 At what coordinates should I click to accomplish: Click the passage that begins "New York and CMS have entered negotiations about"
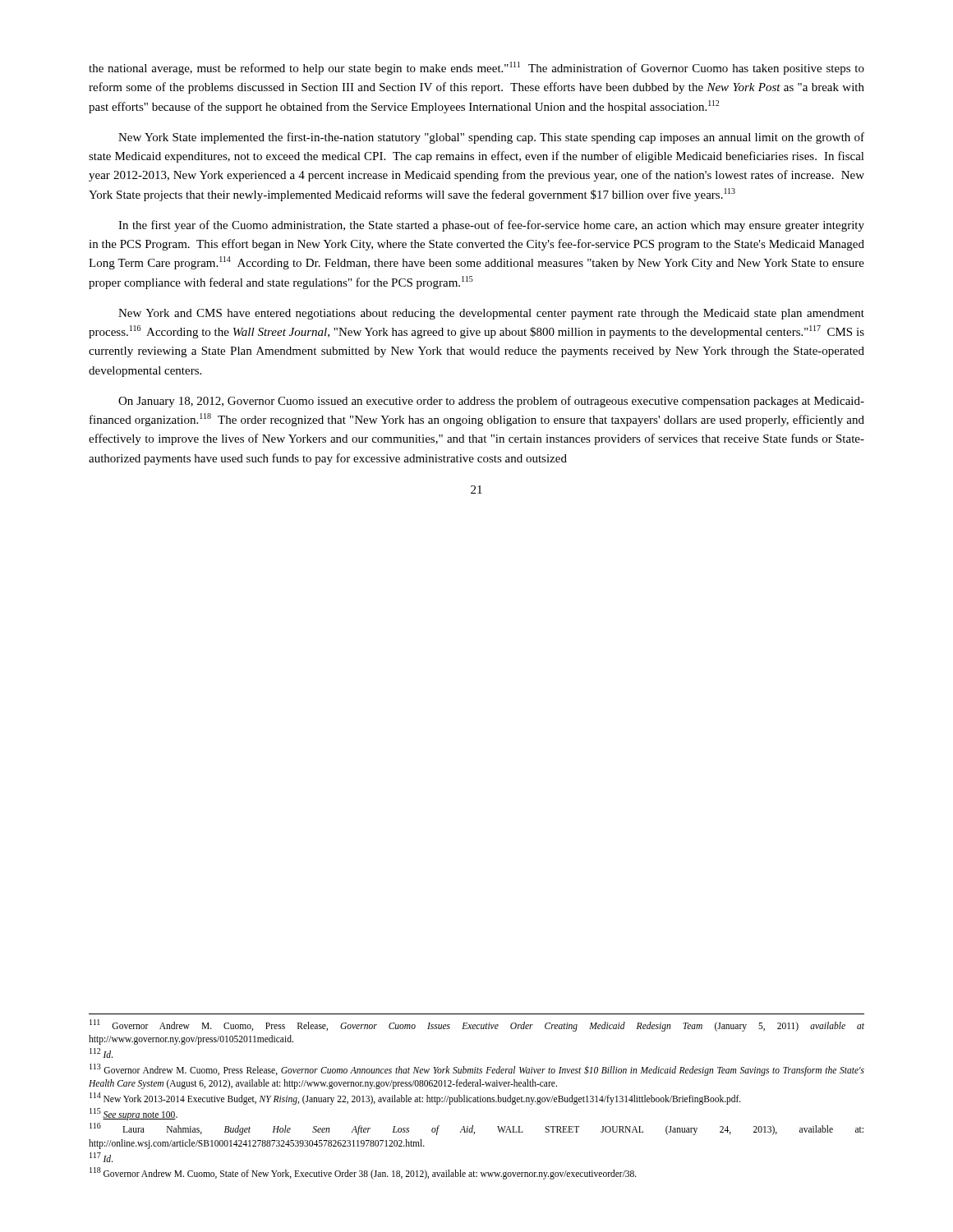click(x=476, y=341)
